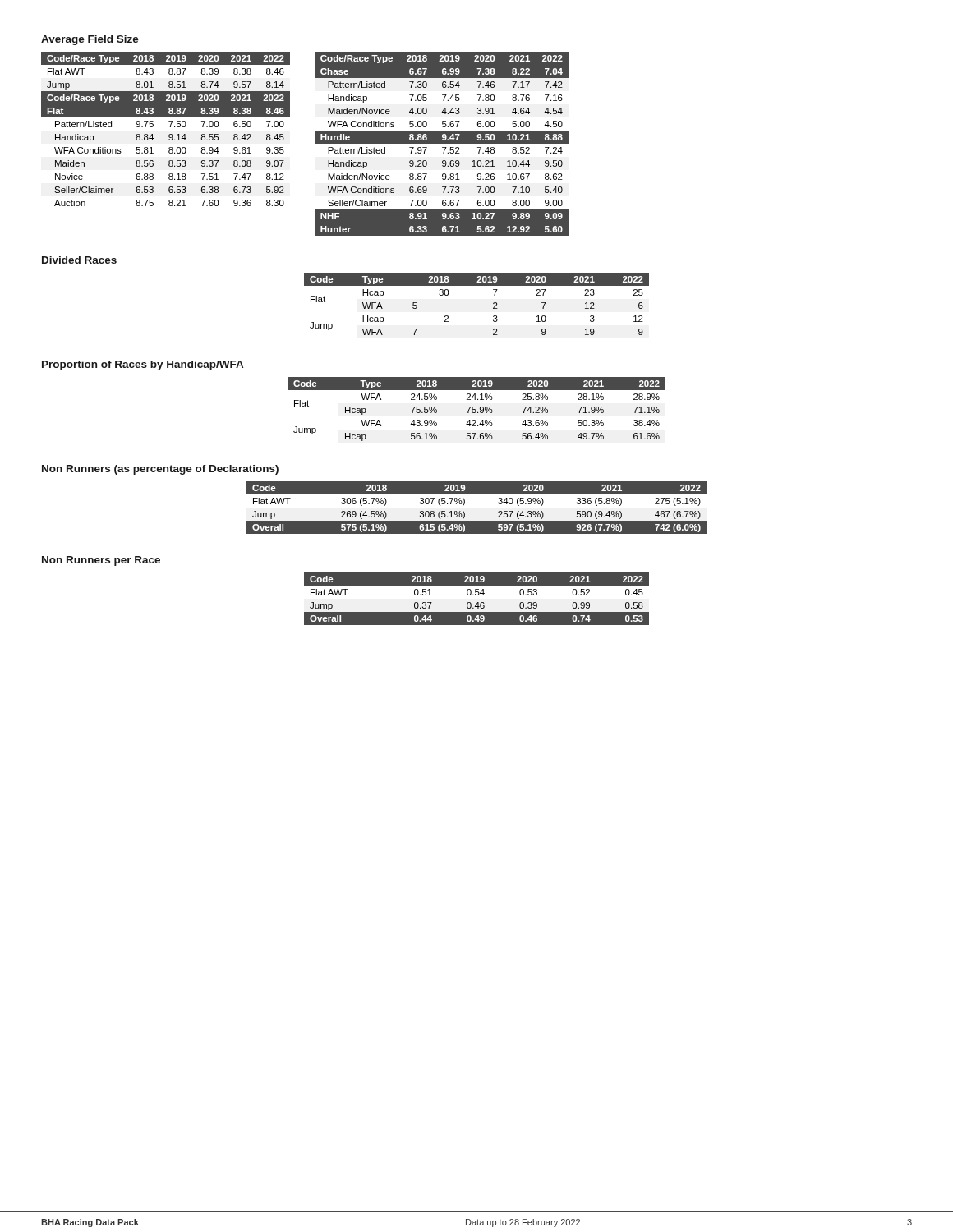Find the table that mentions "926 (7.7%)"
Image resolution: width=953 pixels, height=1232 pixels.
[476, 508]
